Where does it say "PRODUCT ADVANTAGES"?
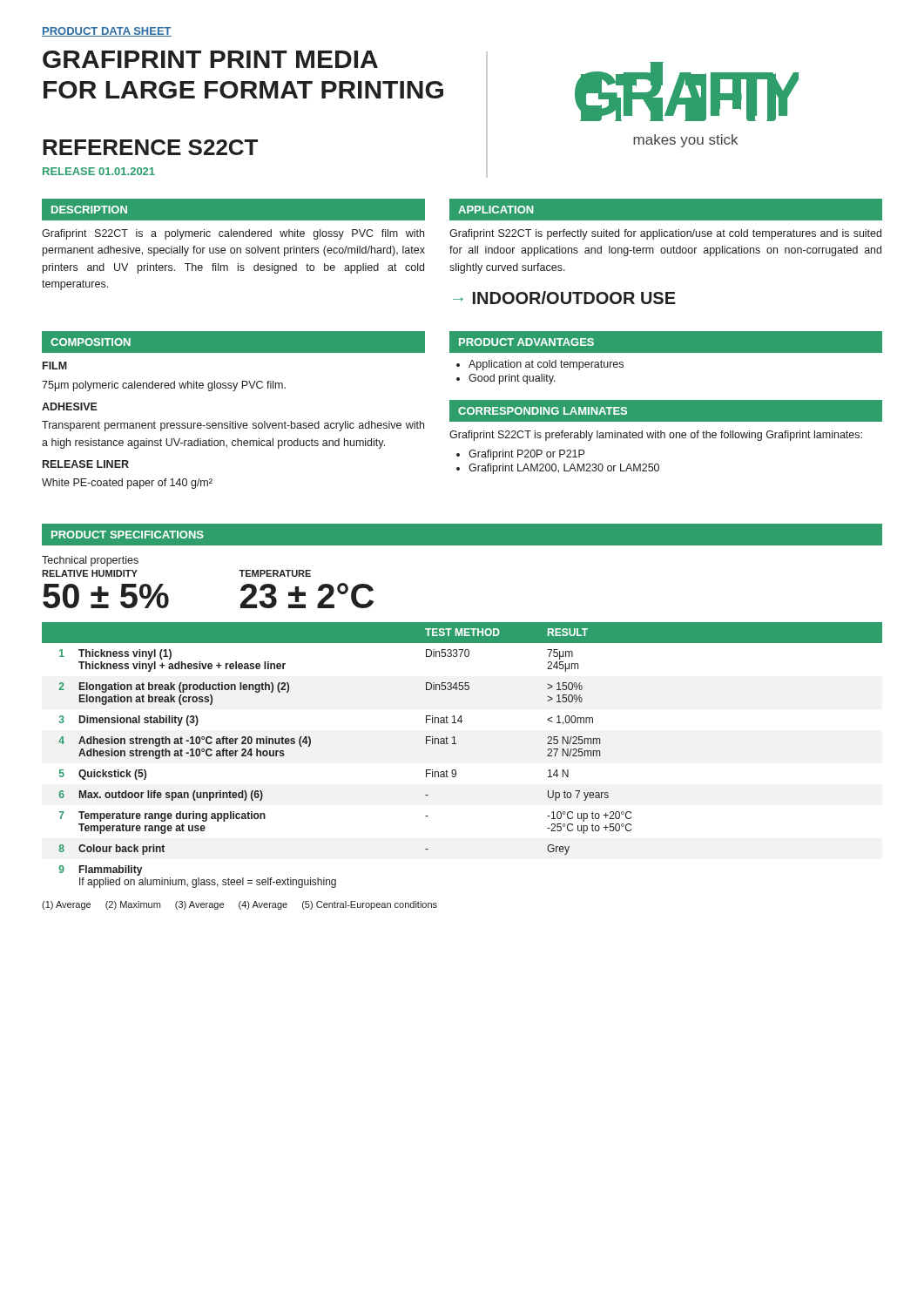Image resolution: width=924 pixels, height=1307 pixels. (666, 342)
